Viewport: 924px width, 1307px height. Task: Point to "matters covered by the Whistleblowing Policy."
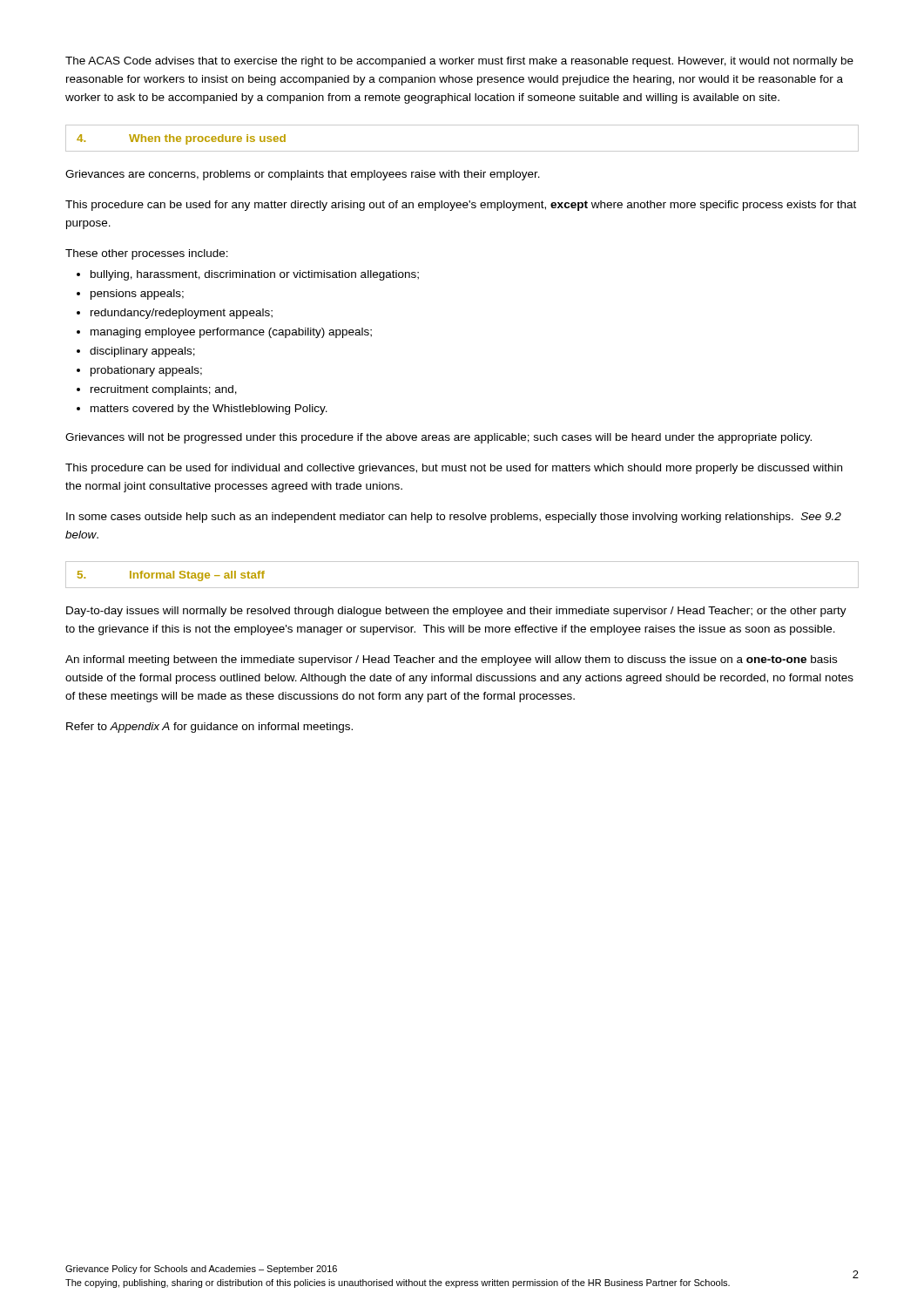[x=209, y=408]
